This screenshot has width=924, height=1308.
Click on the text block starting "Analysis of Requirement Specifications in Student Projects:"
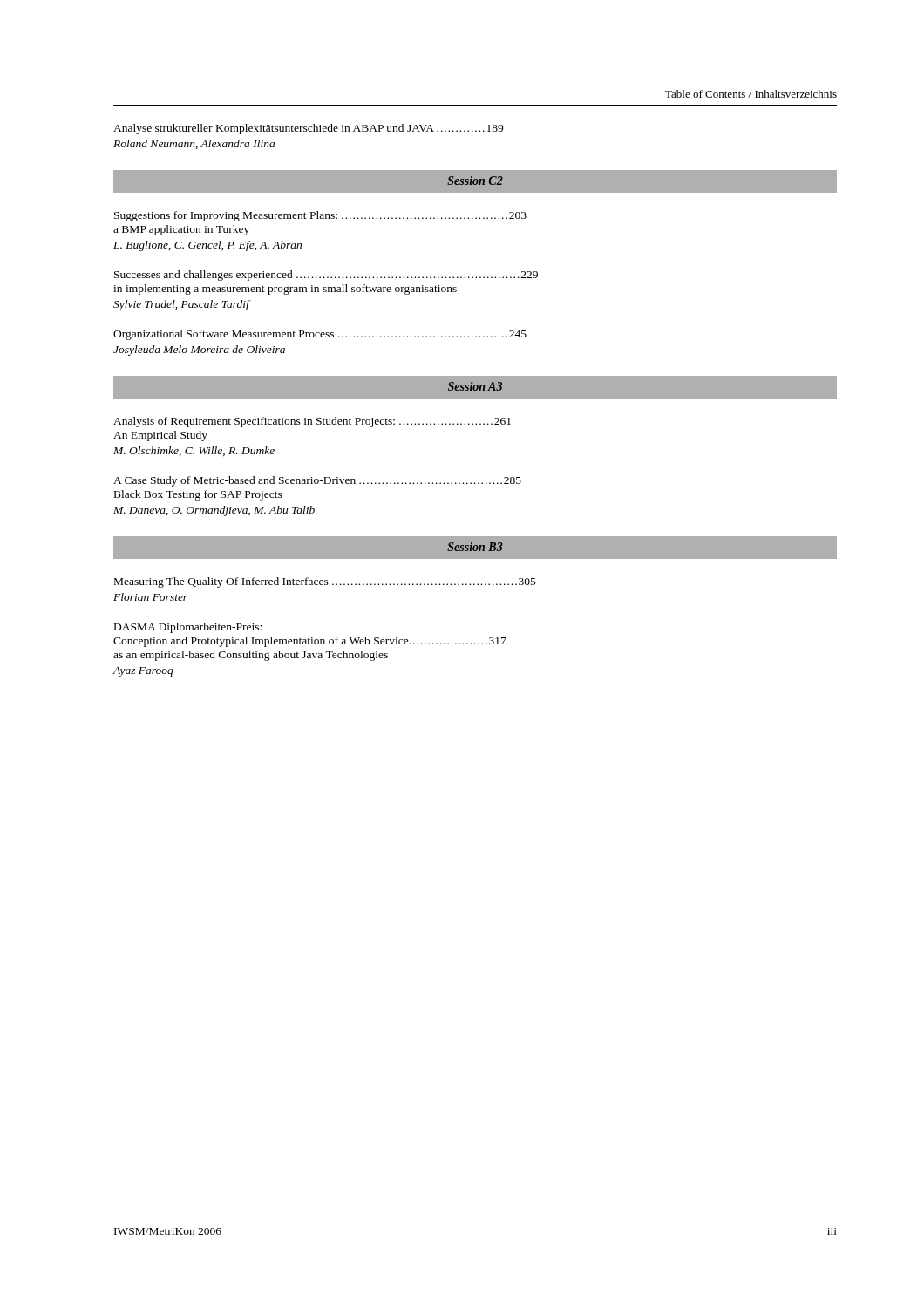pos(312,422)
